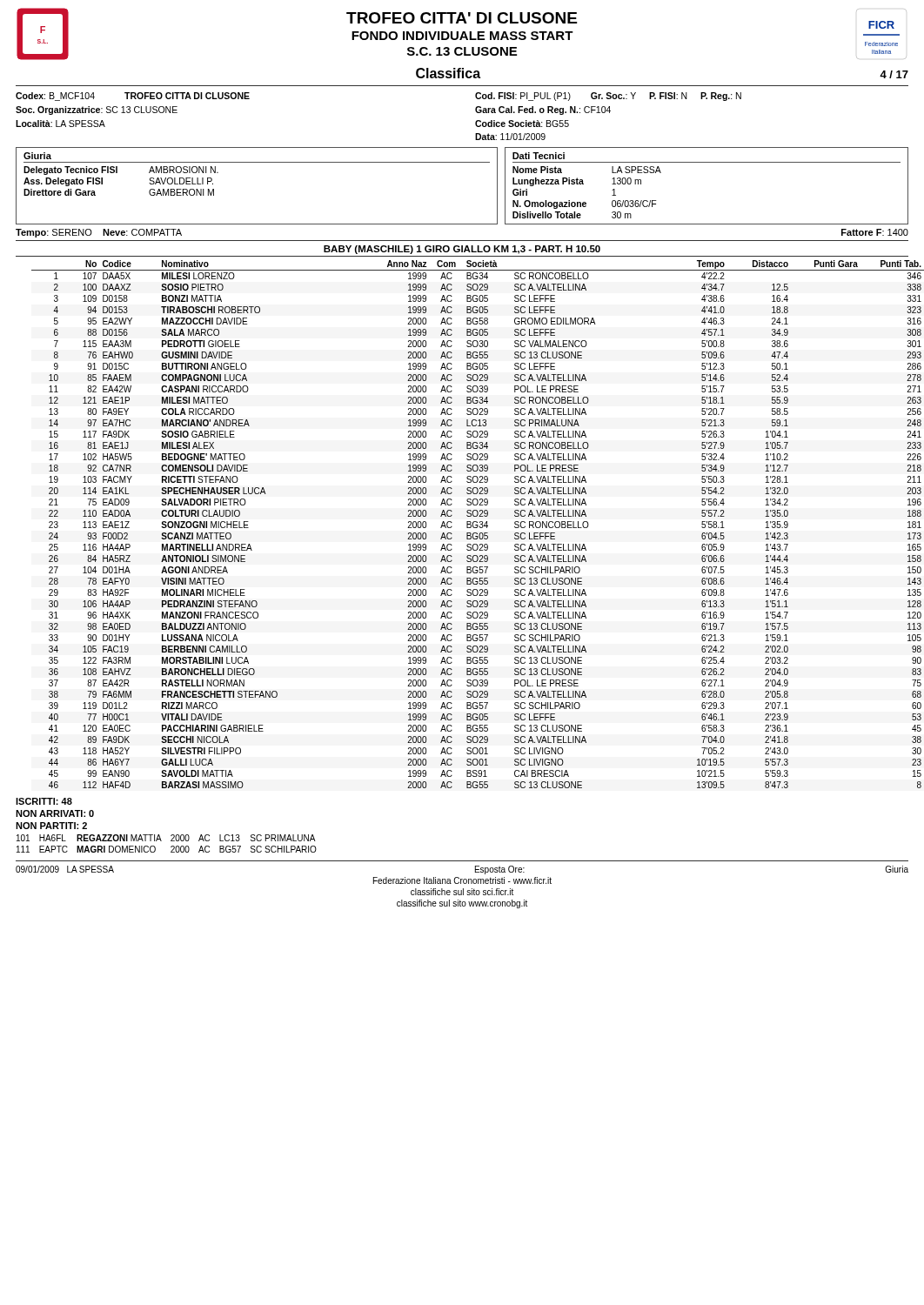Find the table that mentions "Giuria Delegato Tecnico FISIAMBROSIONI"

pos(257,186)
